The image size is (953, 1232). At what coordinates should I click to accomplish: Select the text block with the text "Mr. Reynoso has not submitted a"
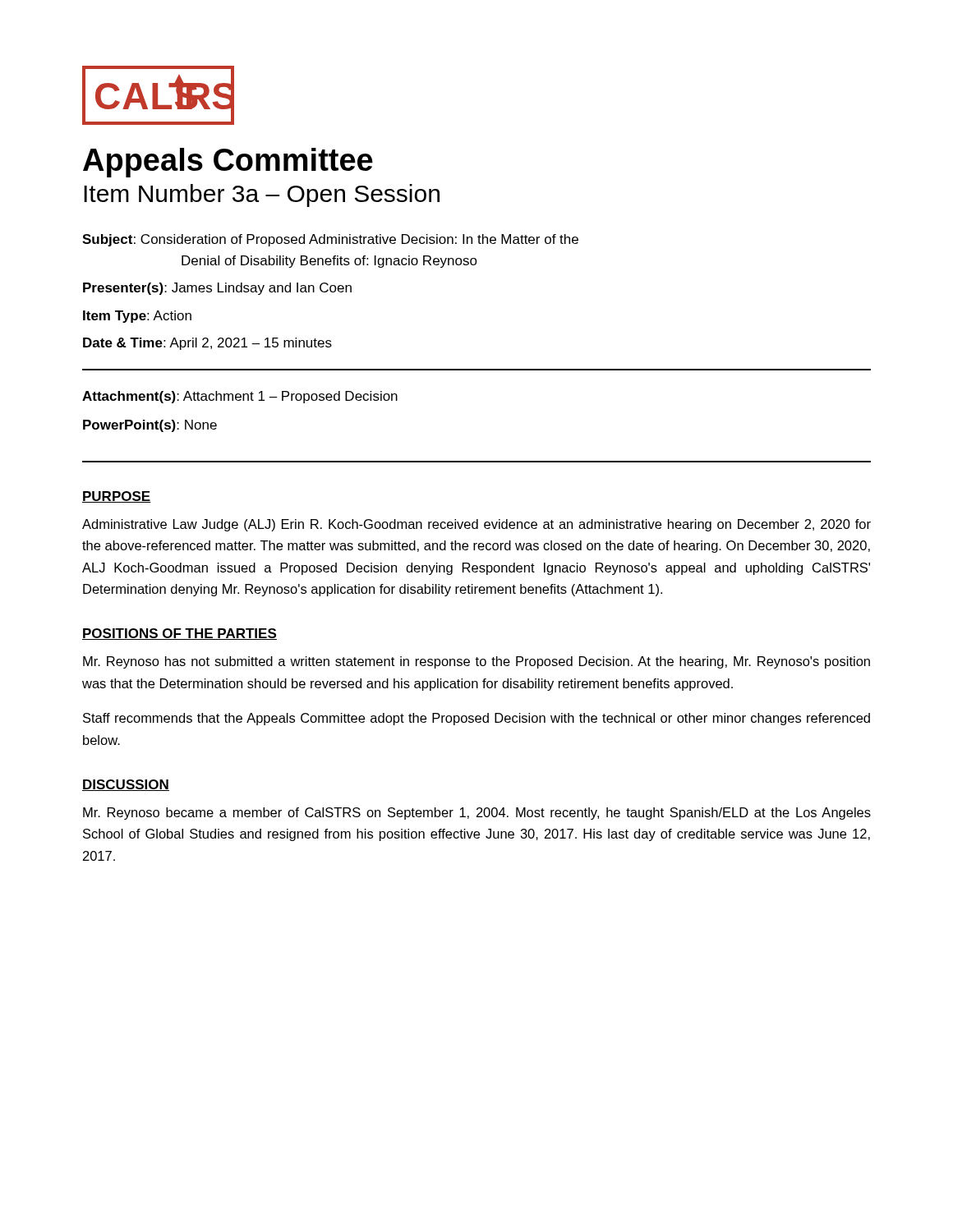476,672
